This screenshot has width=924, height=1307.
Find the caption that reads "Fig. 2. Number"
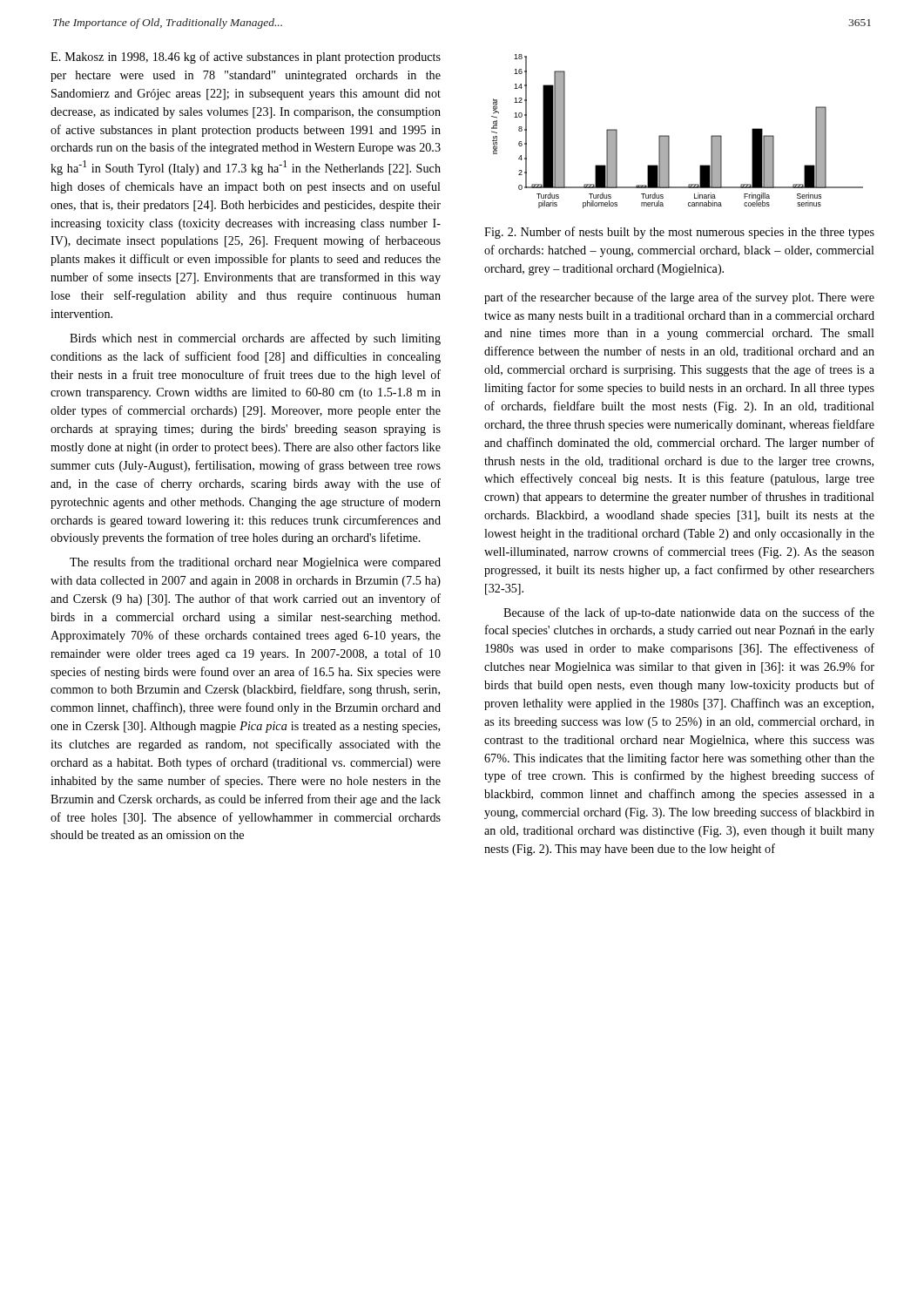click(x=679, y=250)
